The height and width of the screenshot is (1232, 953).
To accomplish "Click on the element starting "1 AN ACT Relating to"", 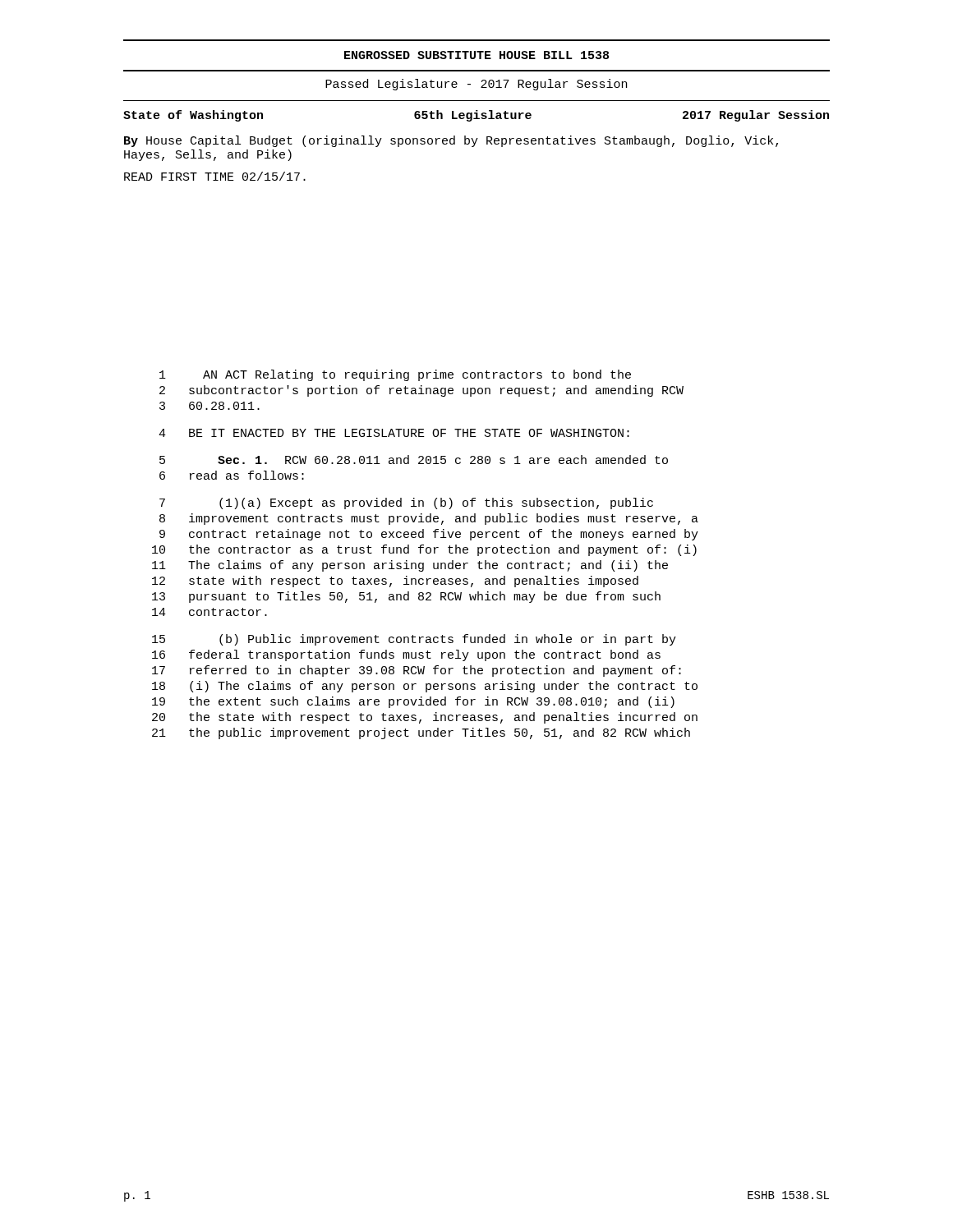I will (476, 391).
